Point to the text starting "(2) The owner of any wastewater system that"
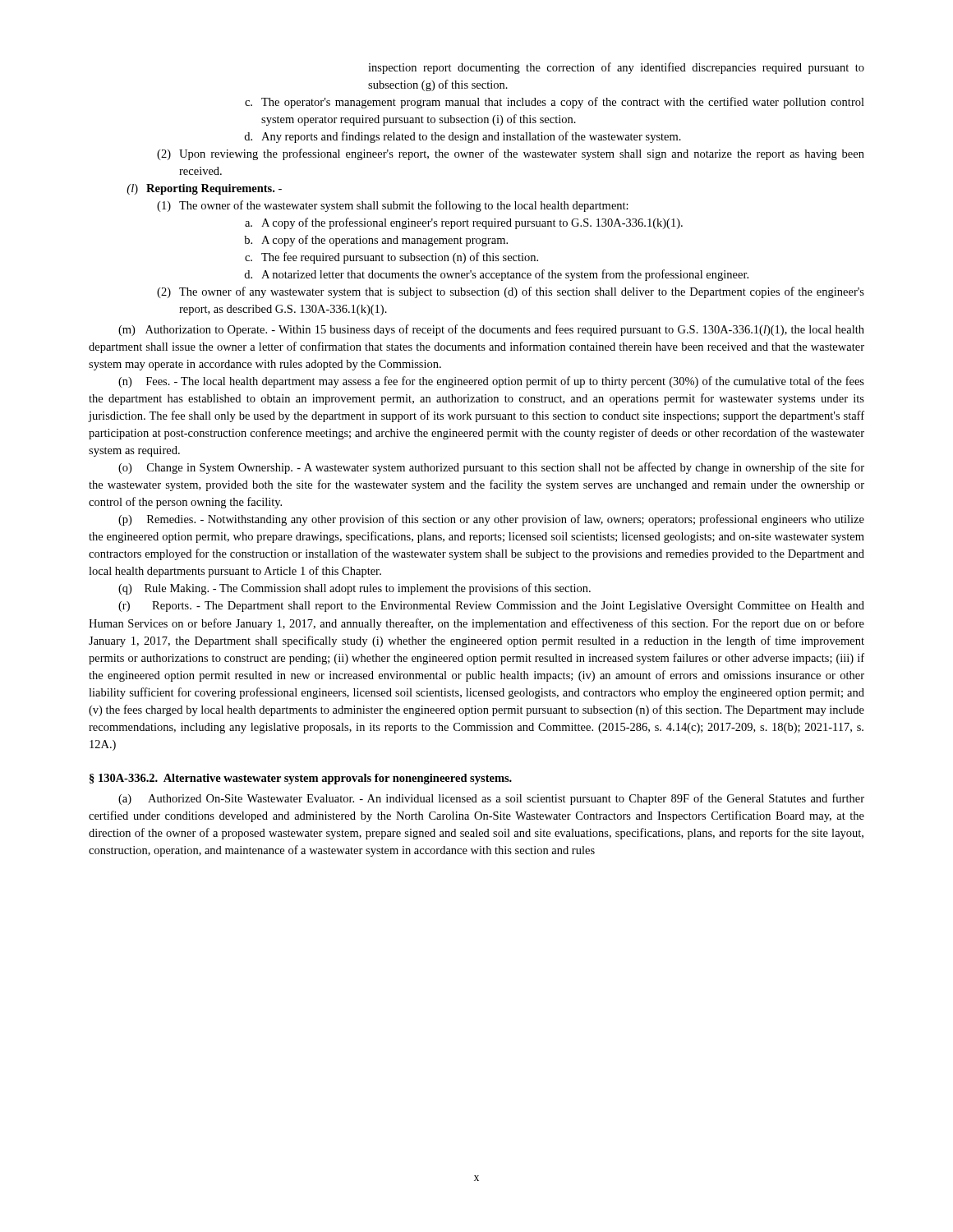953x1232 pixels. point(476,301)
